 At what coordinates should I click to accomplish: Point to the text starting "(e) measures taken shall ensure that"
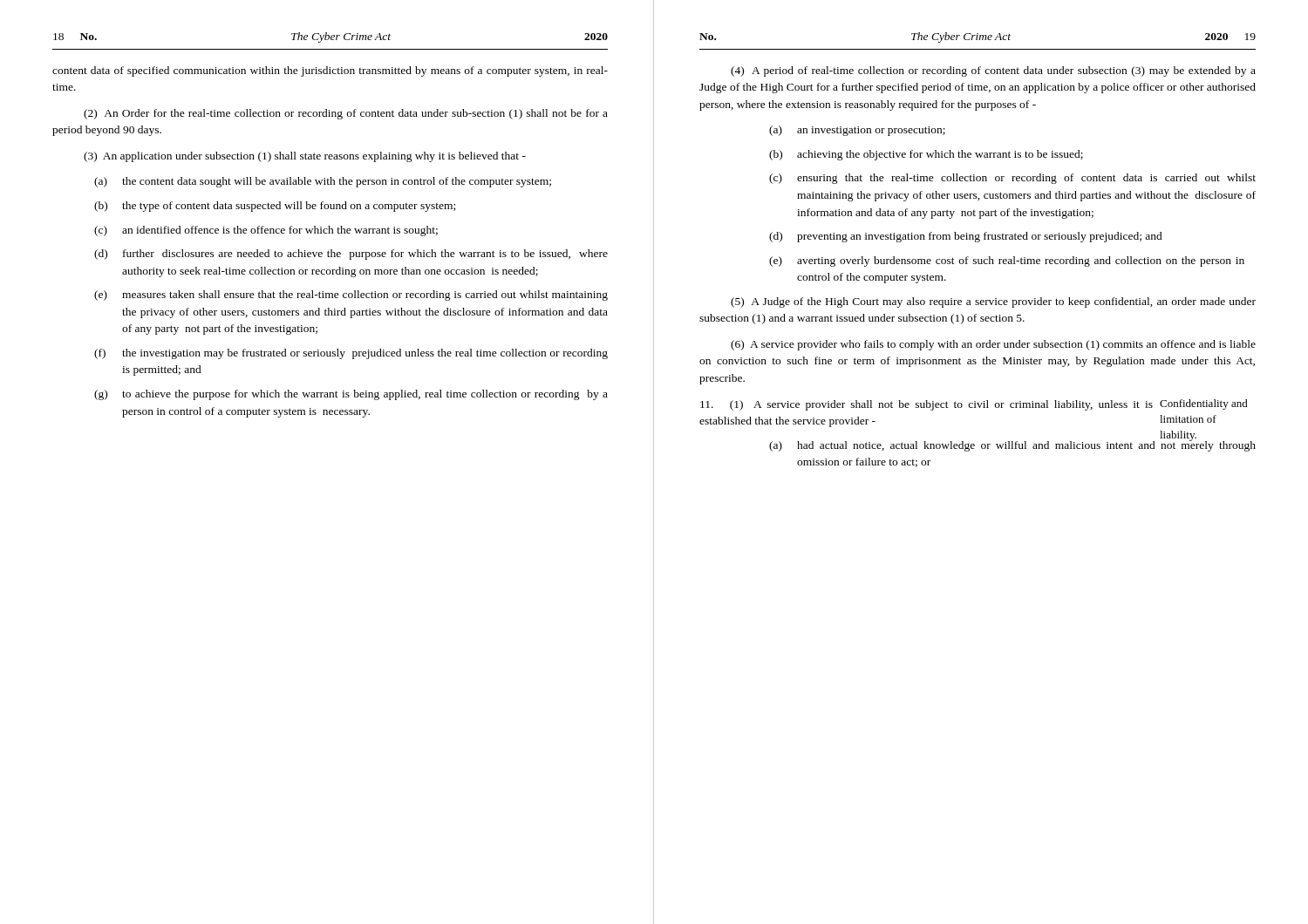coord(351,312)
